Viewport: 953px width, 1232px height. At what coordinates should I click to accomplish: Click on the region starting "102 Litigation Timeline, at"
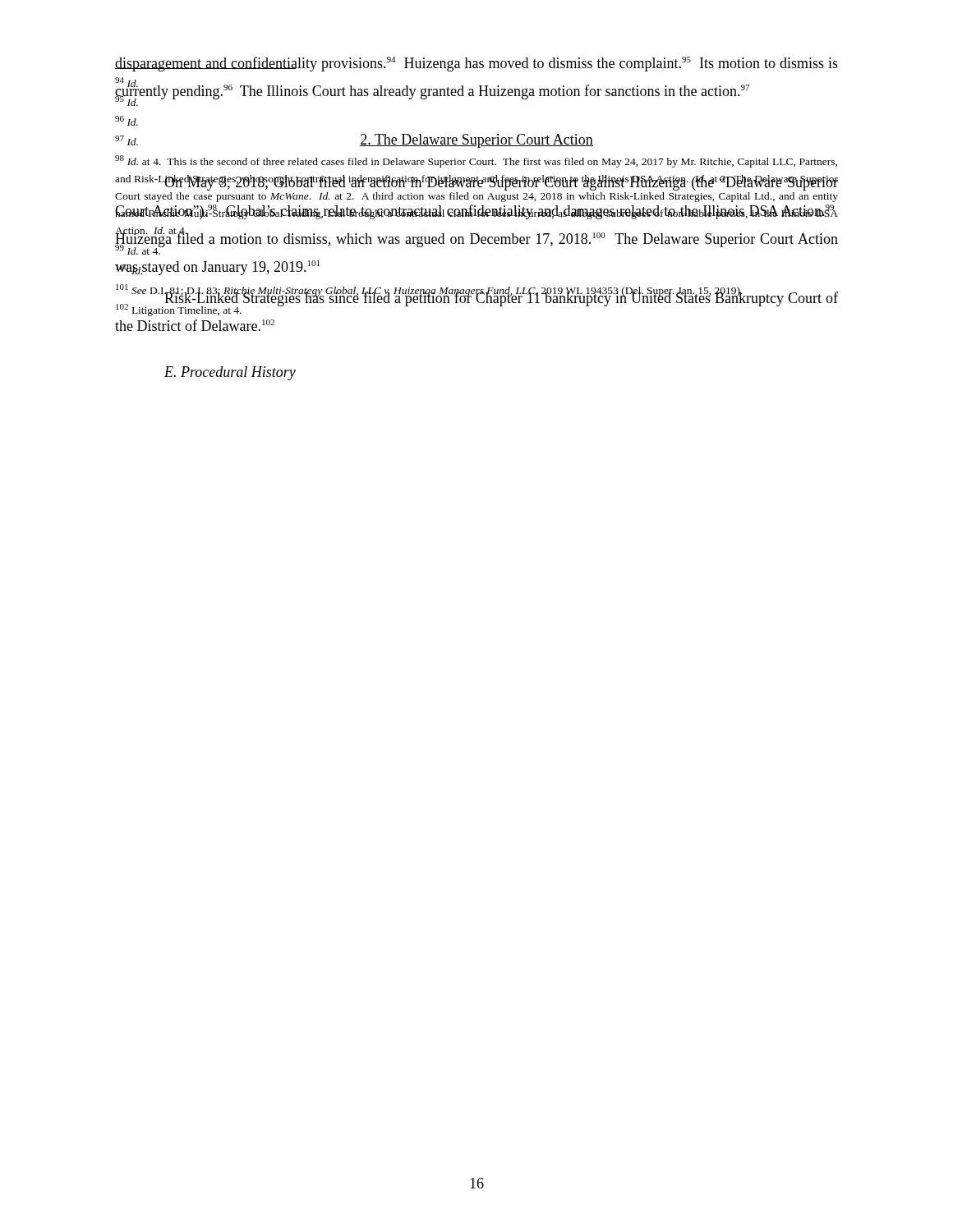click(178, 309)
